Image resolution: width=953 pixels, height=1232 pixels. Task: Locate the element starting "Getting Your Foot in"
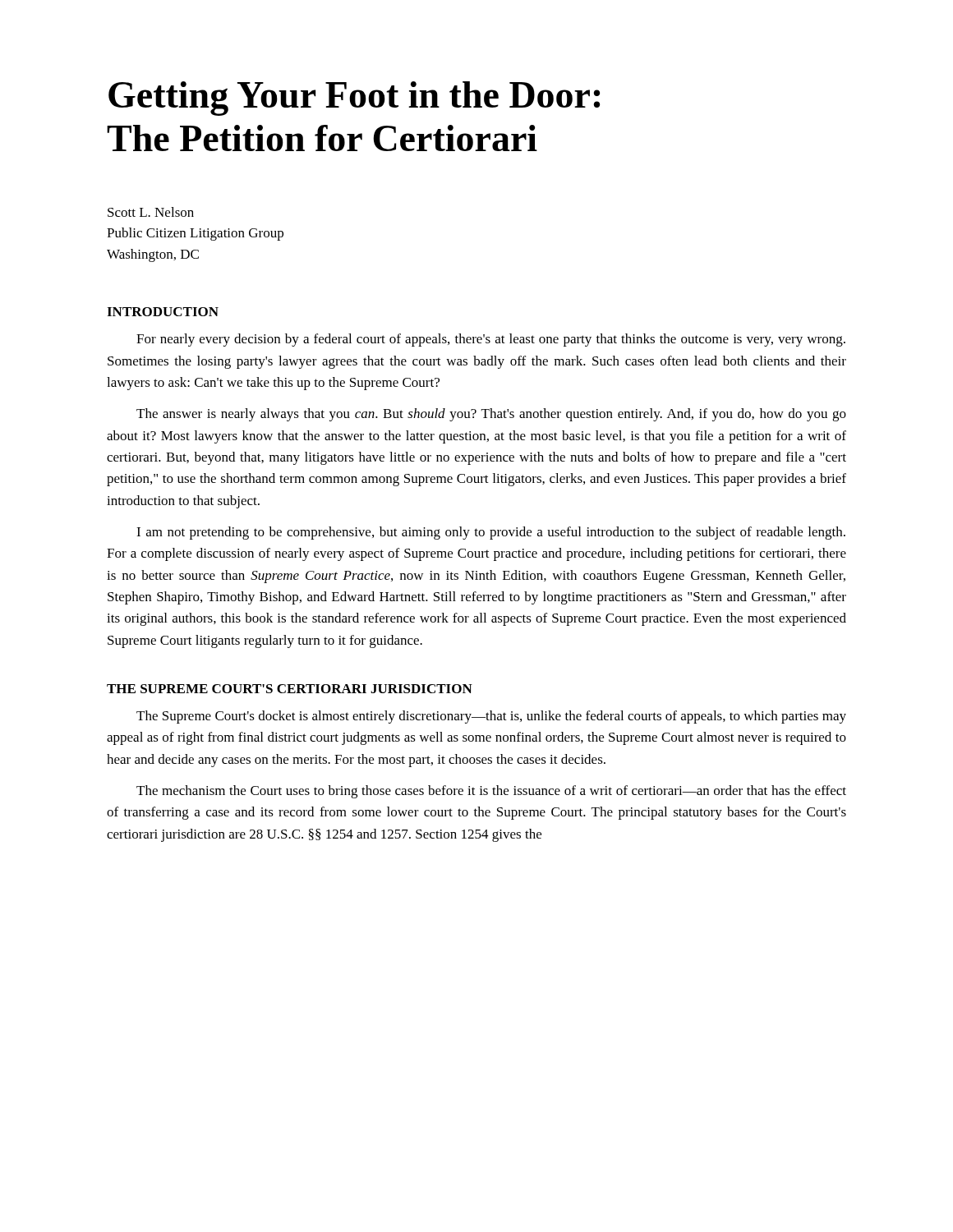point(476,117)
